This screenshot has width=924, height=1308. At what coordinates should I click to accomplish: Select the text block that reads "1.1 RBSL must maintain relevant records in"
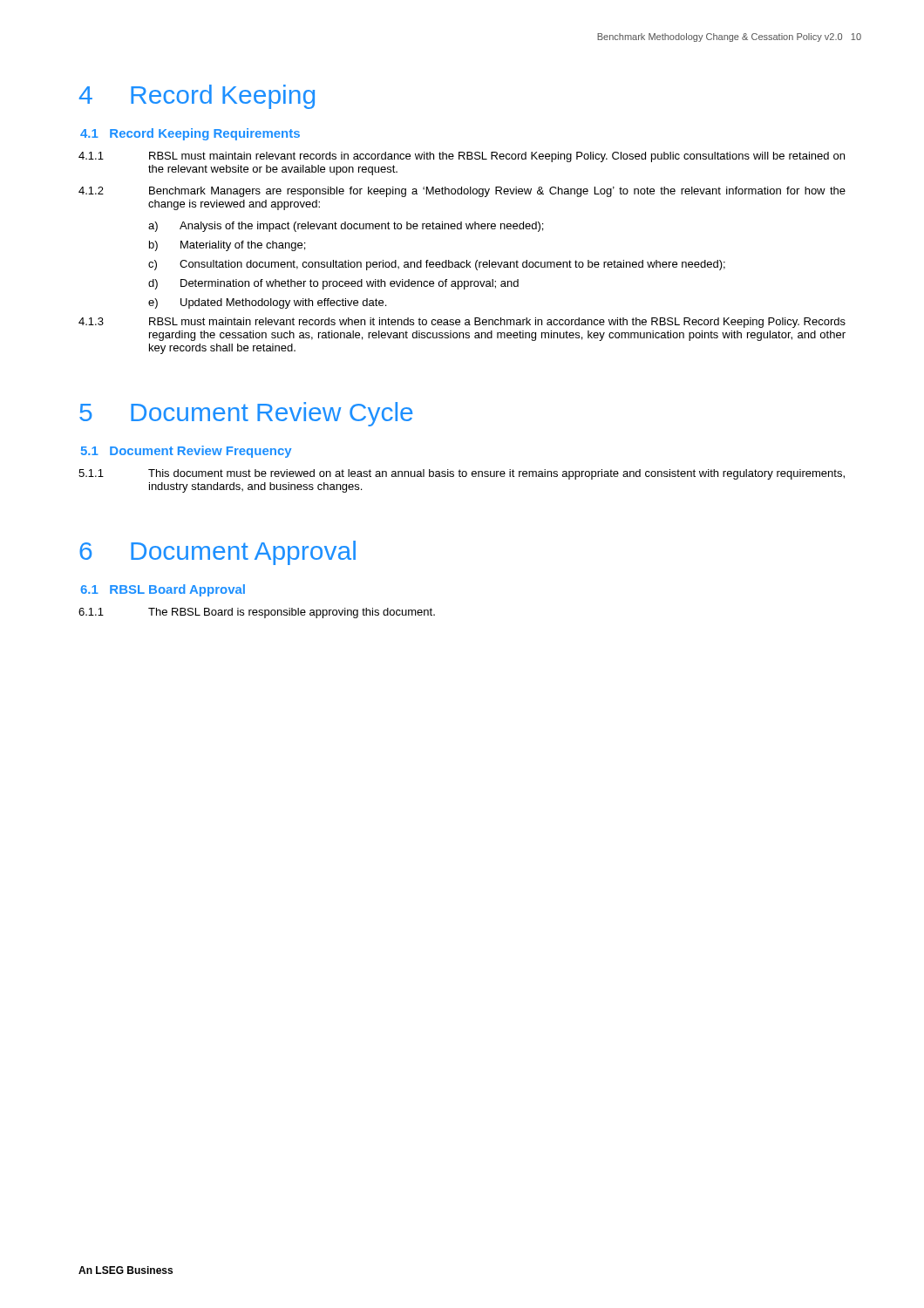point(462,162)
